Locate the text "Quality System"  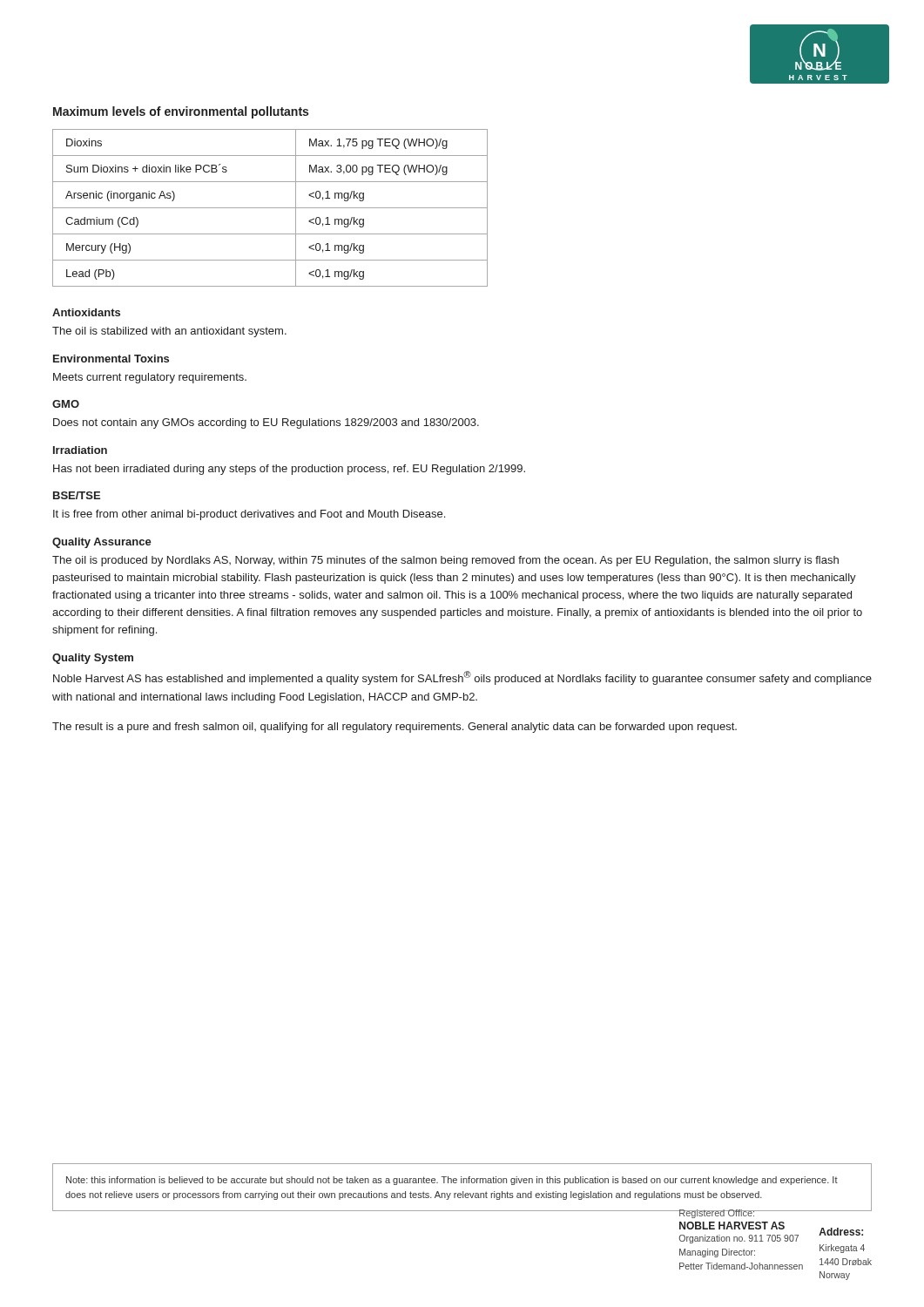(93, 658)
